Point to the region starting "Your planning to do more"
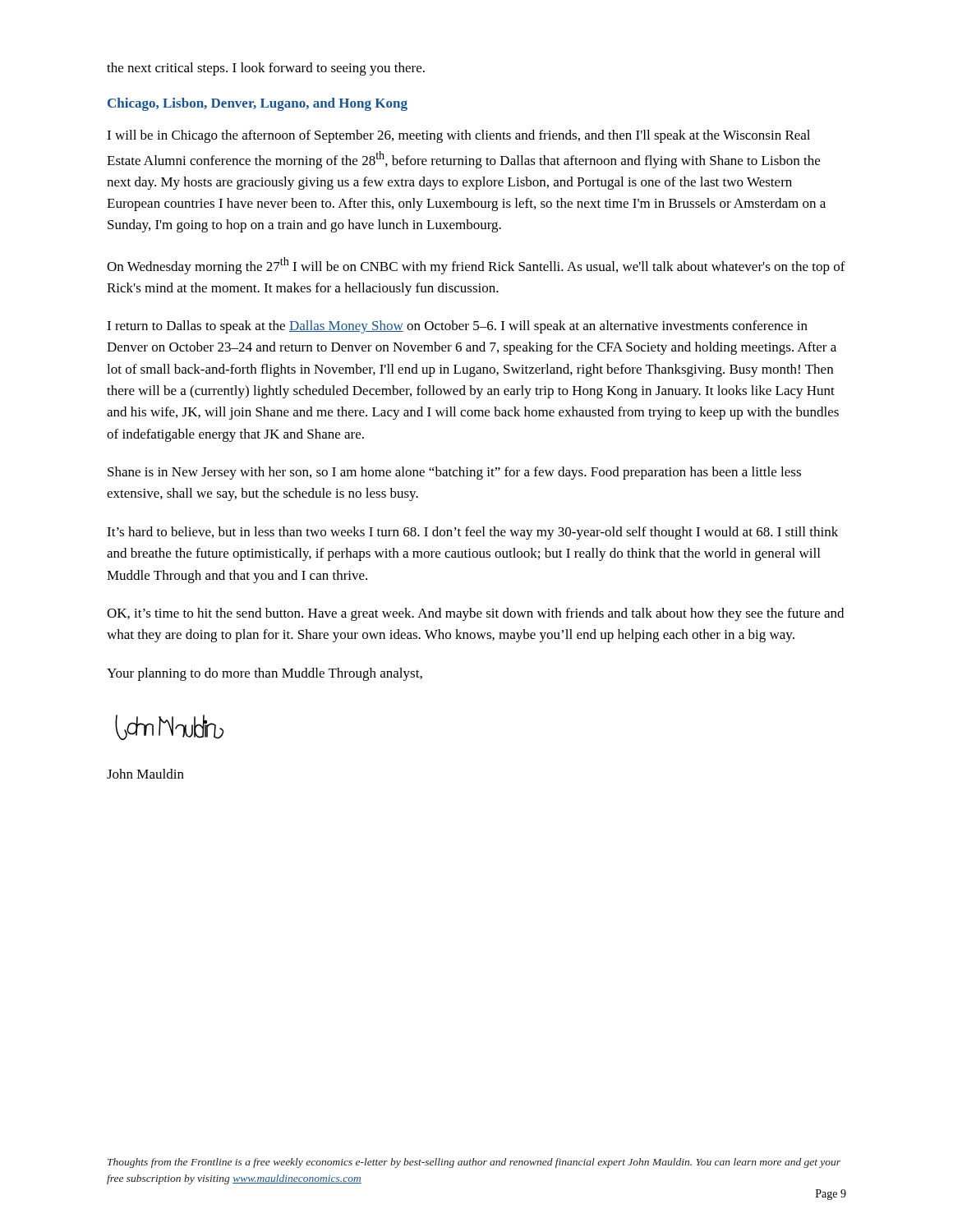The height and width of the screenshot is (1232, 953). coord(265,673)
